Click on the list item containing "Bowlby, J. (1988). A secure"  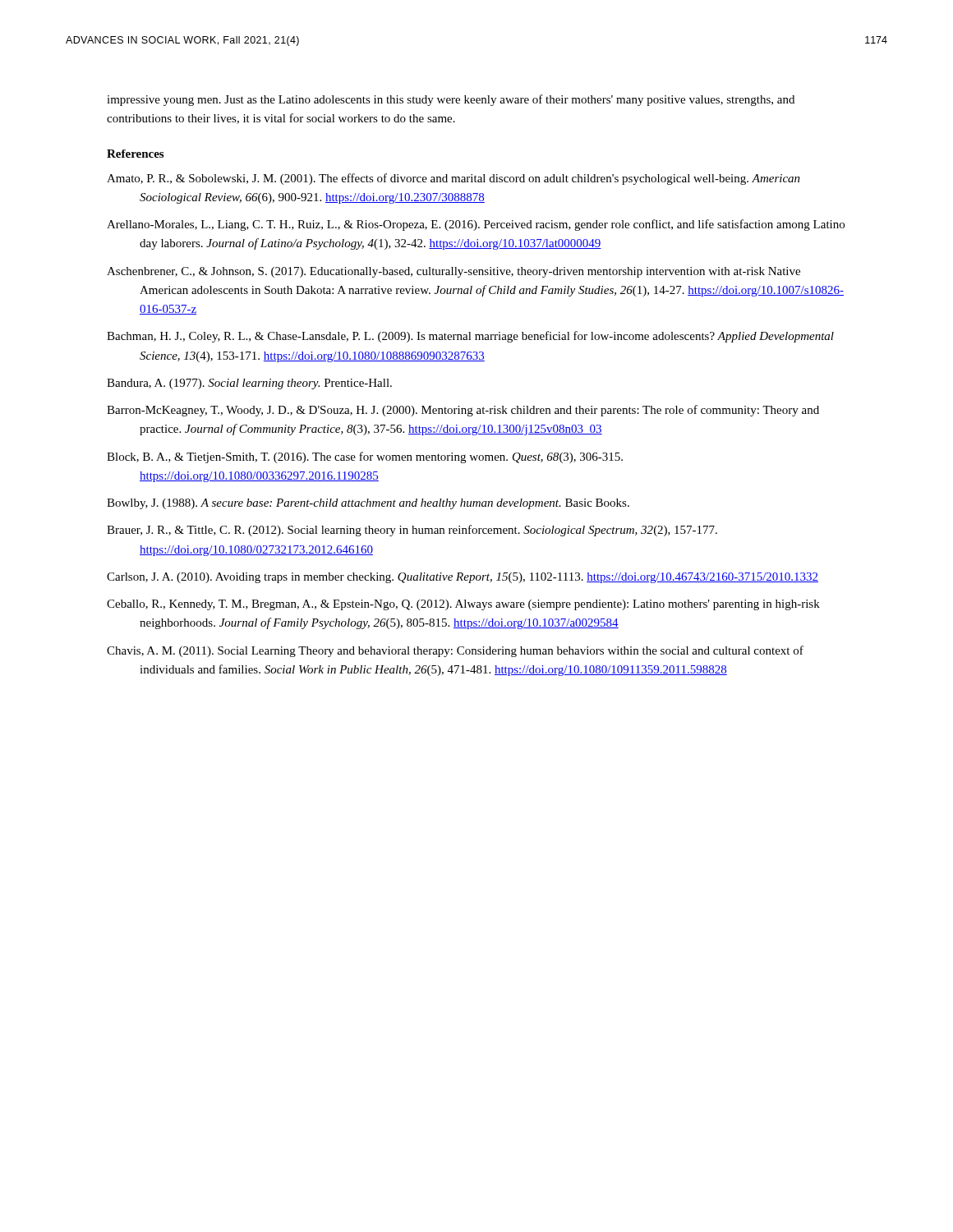368,503
